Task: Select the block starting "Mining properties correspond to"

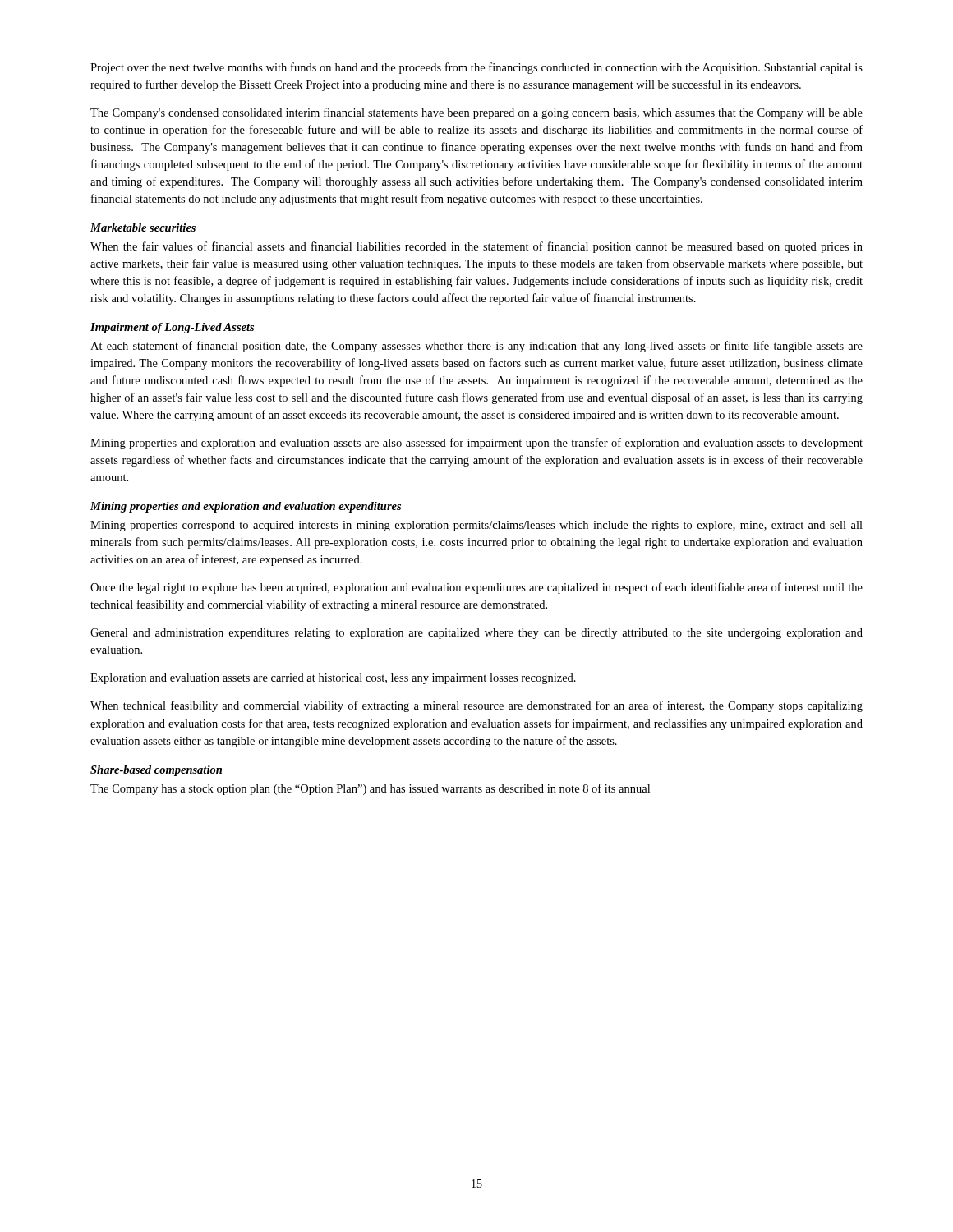Action: [476, 542]
